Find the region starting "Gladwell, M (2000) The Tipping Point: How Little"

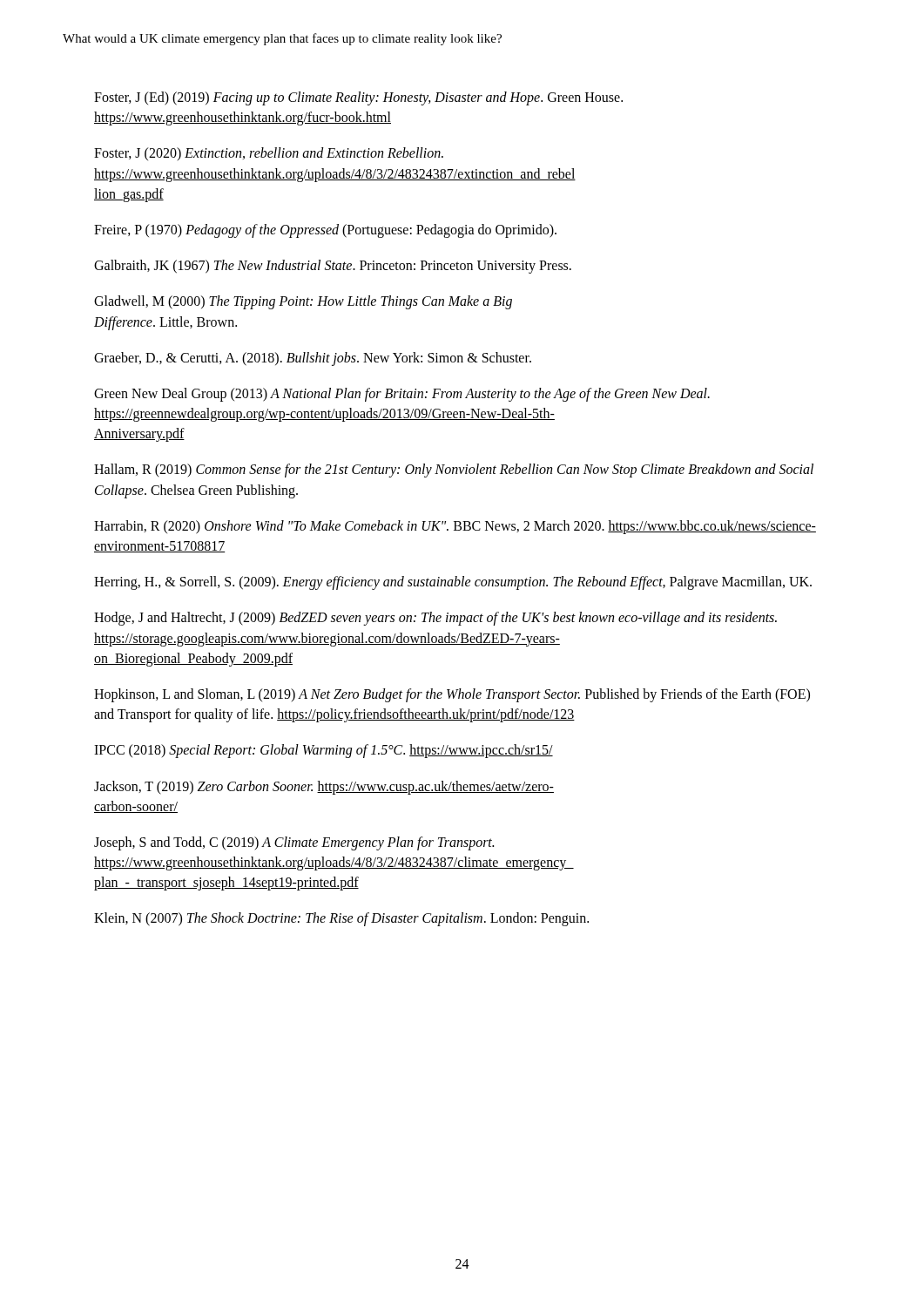[x=303, y=311]
